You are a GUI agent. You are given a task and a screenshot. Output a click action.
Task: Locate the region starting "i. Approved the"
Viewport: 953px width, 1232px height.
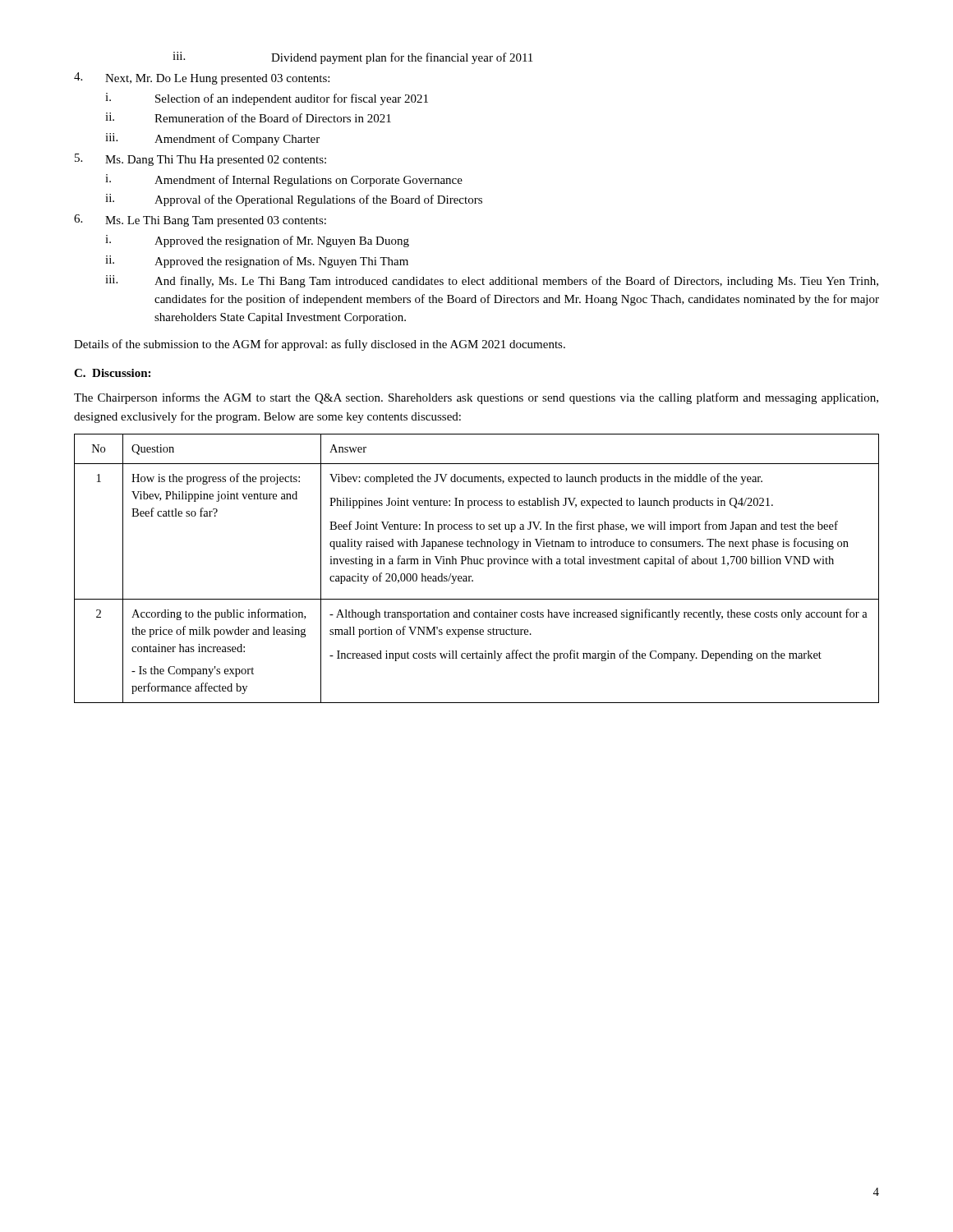(x=257, y=241)
